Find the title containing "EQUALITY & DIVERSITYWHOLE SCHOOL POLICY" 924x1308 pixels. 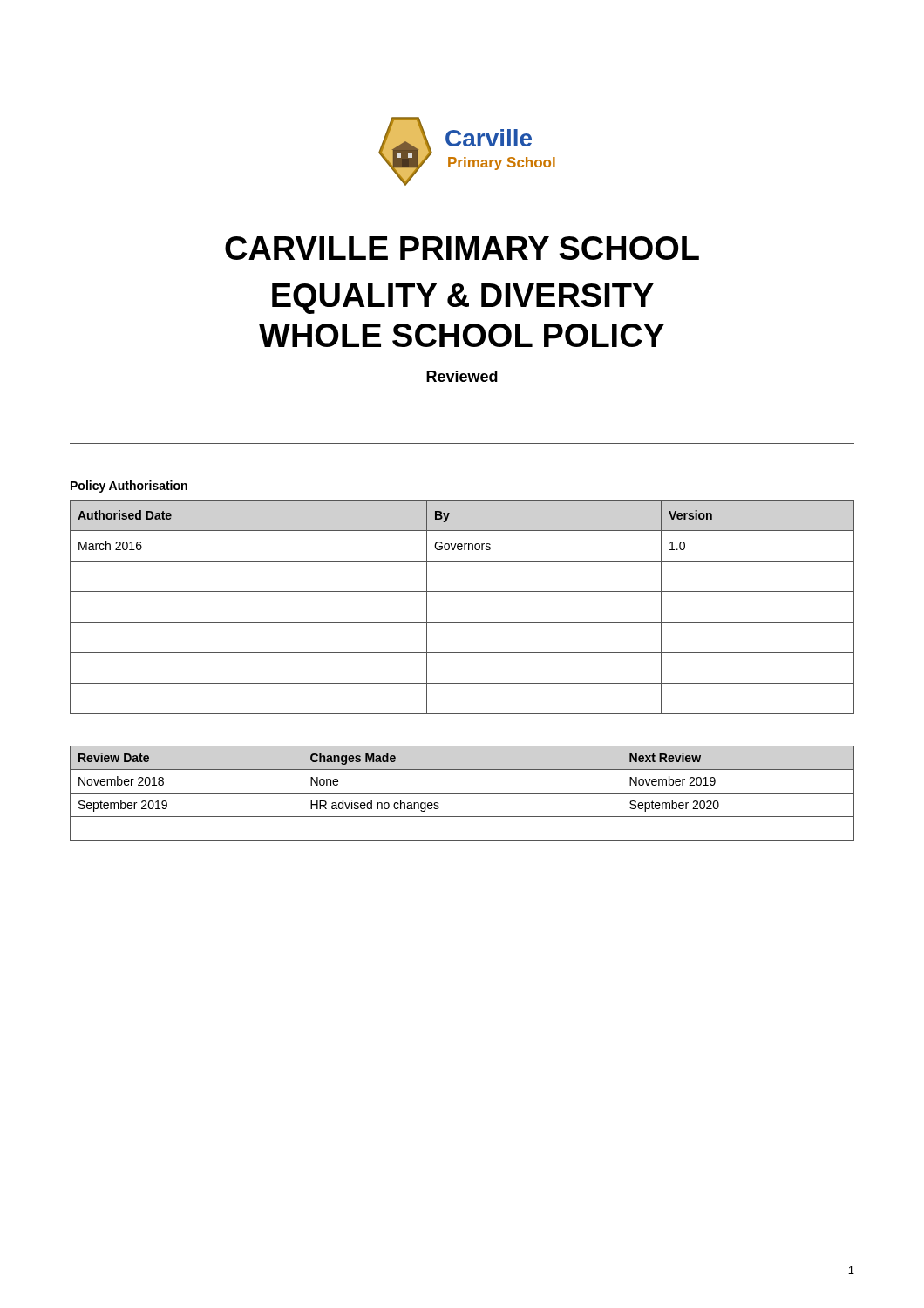462,315
